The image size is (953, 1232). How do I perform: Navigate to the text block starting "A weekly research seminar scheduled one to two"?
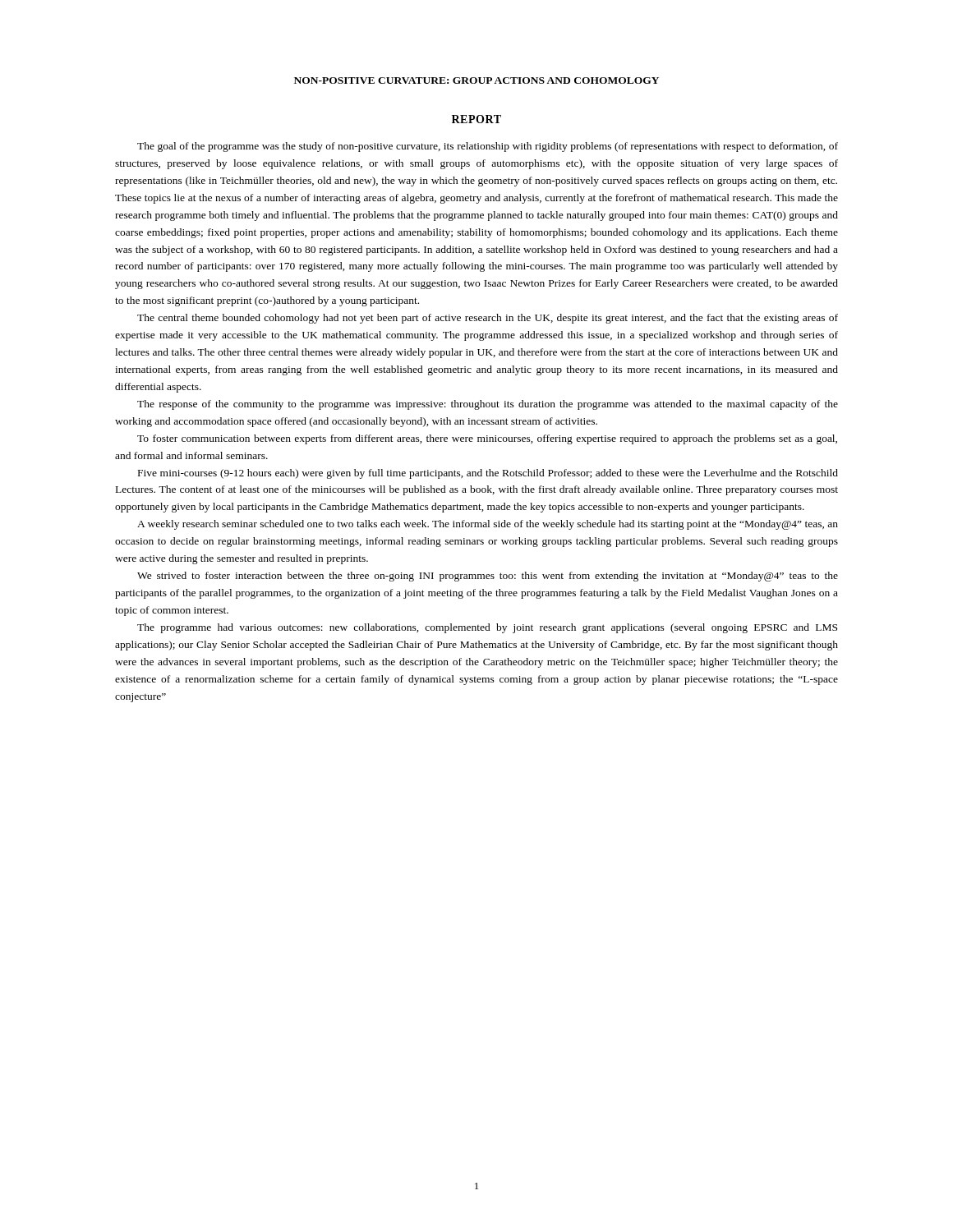pyautogui.click(x=476, y=542)
